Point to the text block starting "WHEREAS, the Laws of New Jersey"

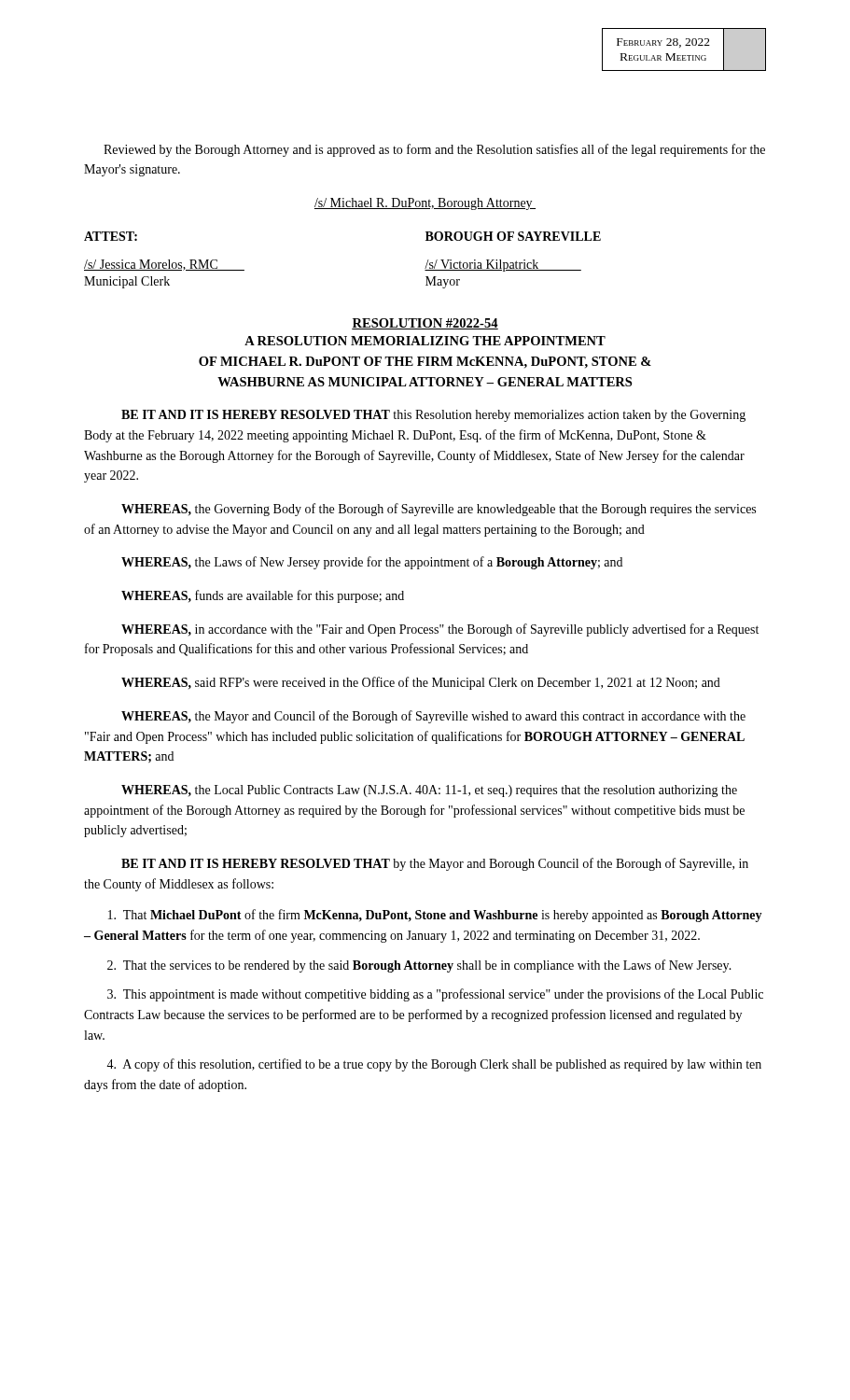click(372, 563)
